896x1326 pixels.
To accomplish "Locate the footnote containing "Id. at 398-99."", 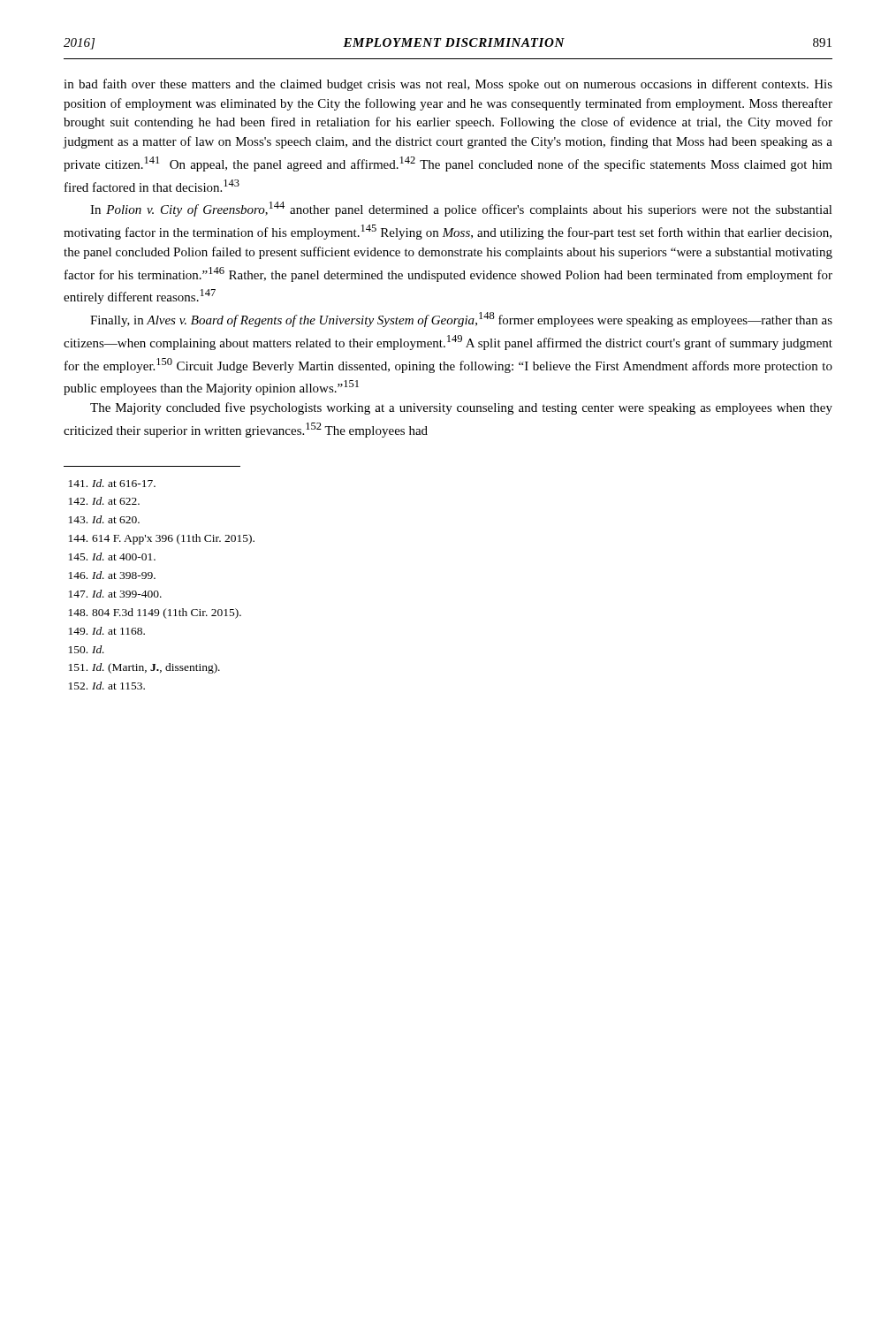I will tap(112, 575).
